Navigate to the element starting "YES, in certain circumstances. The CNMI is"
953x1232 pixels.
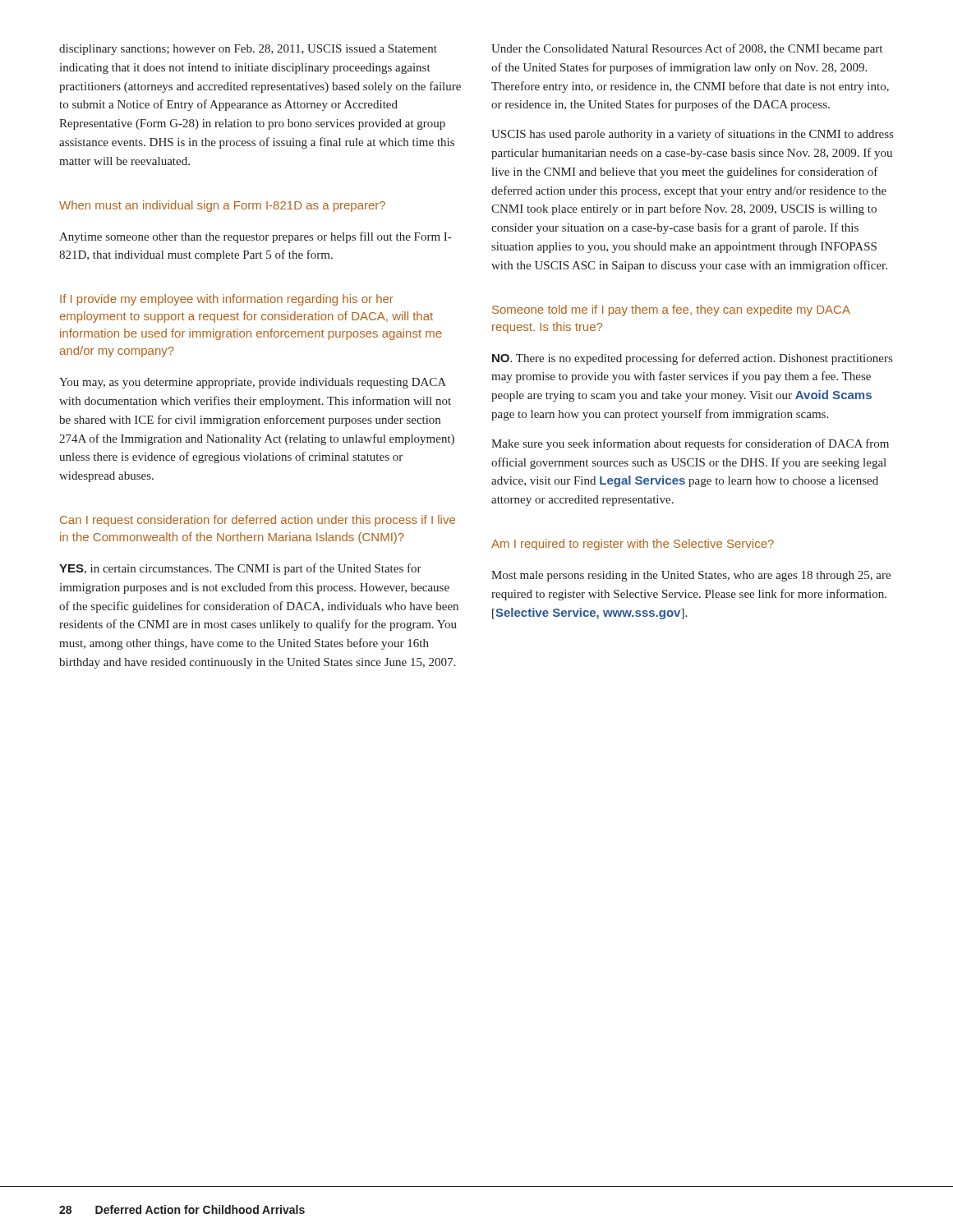[x=260, y=616]
